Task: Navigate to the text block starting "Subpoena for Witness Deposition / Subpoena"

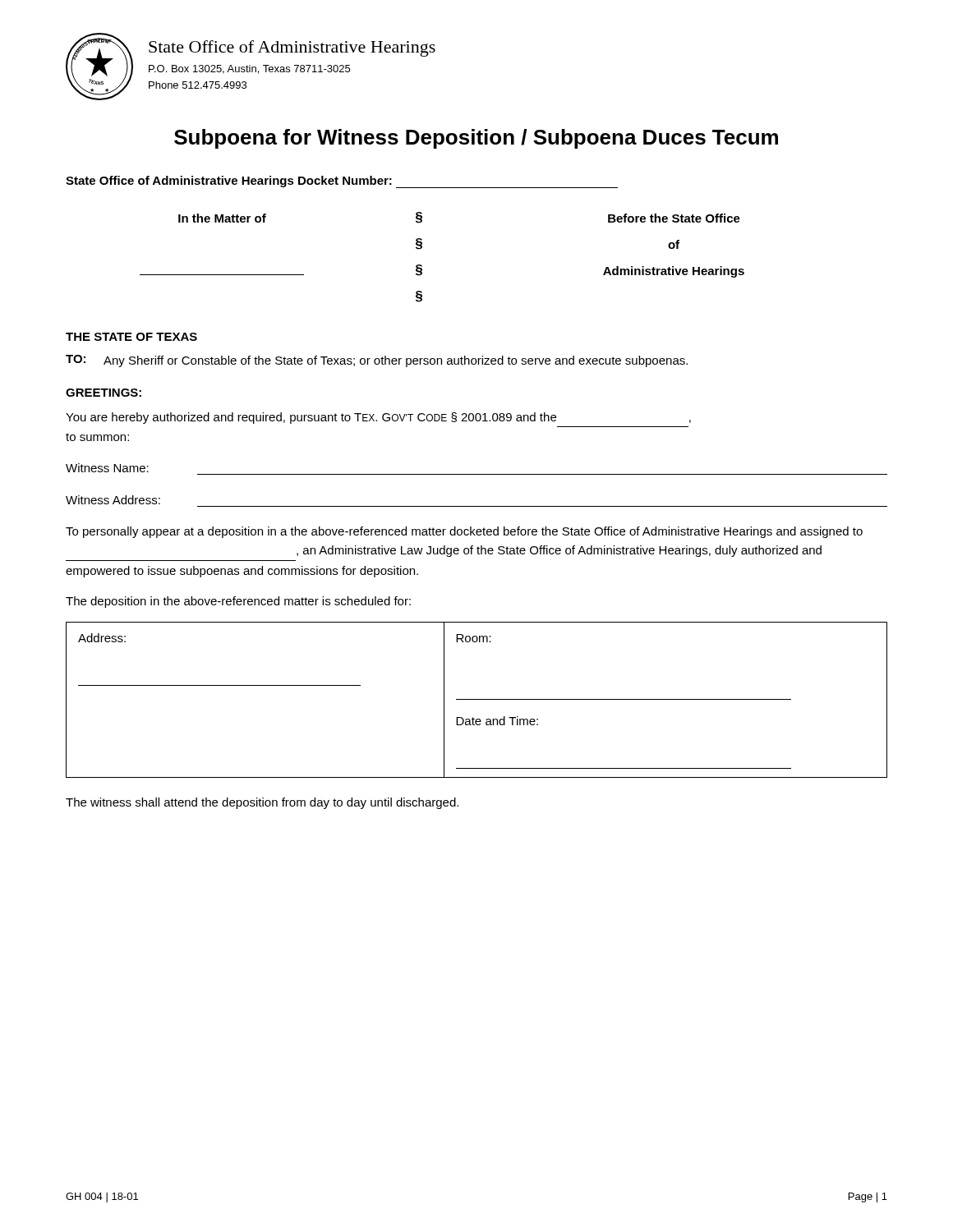Action: (x=476, y=137)
